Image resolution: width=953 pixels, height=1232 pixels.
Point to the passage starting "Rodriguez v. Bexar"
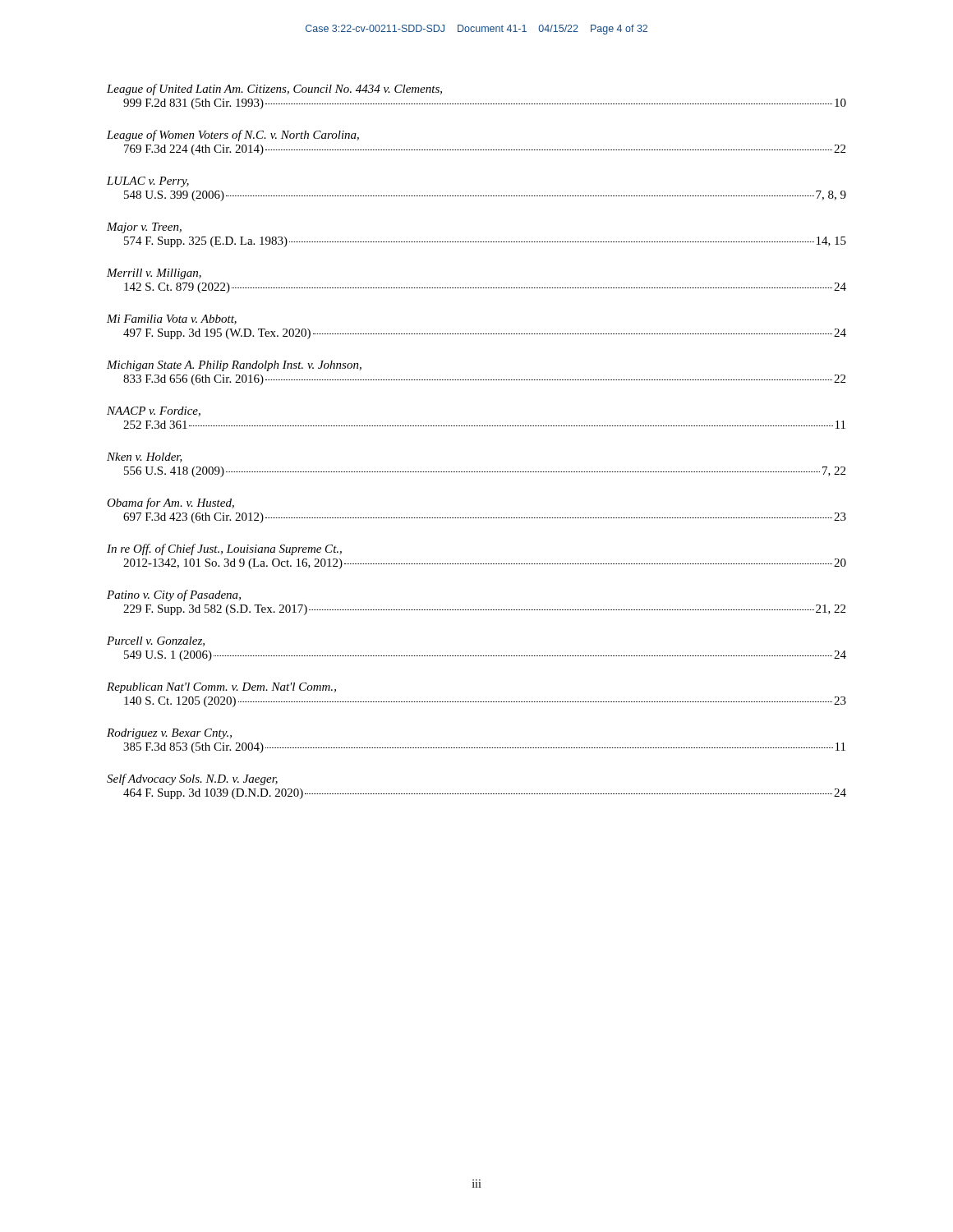click(476, 740)
